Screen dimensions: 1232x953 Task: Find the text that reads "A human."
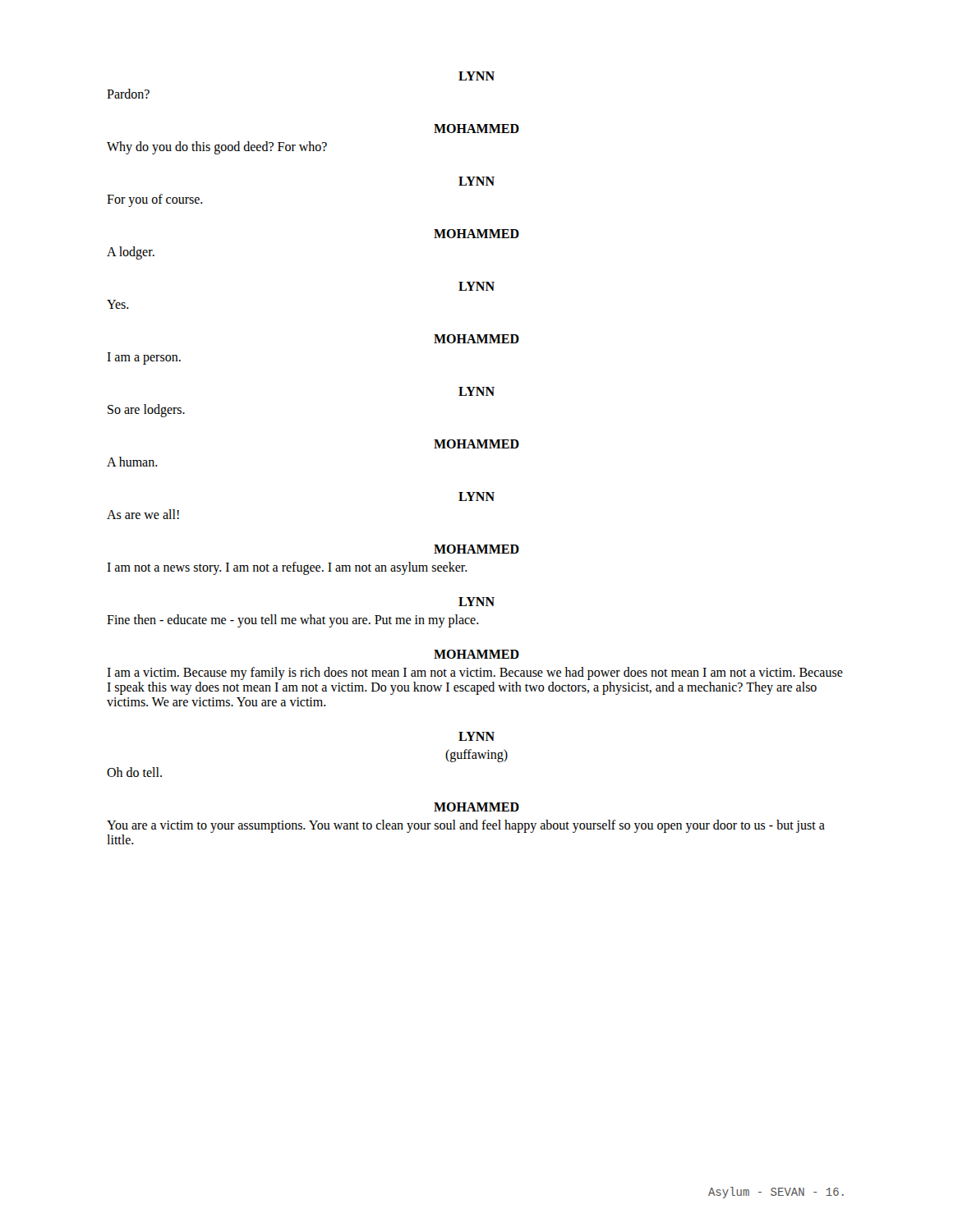(132, 462)
